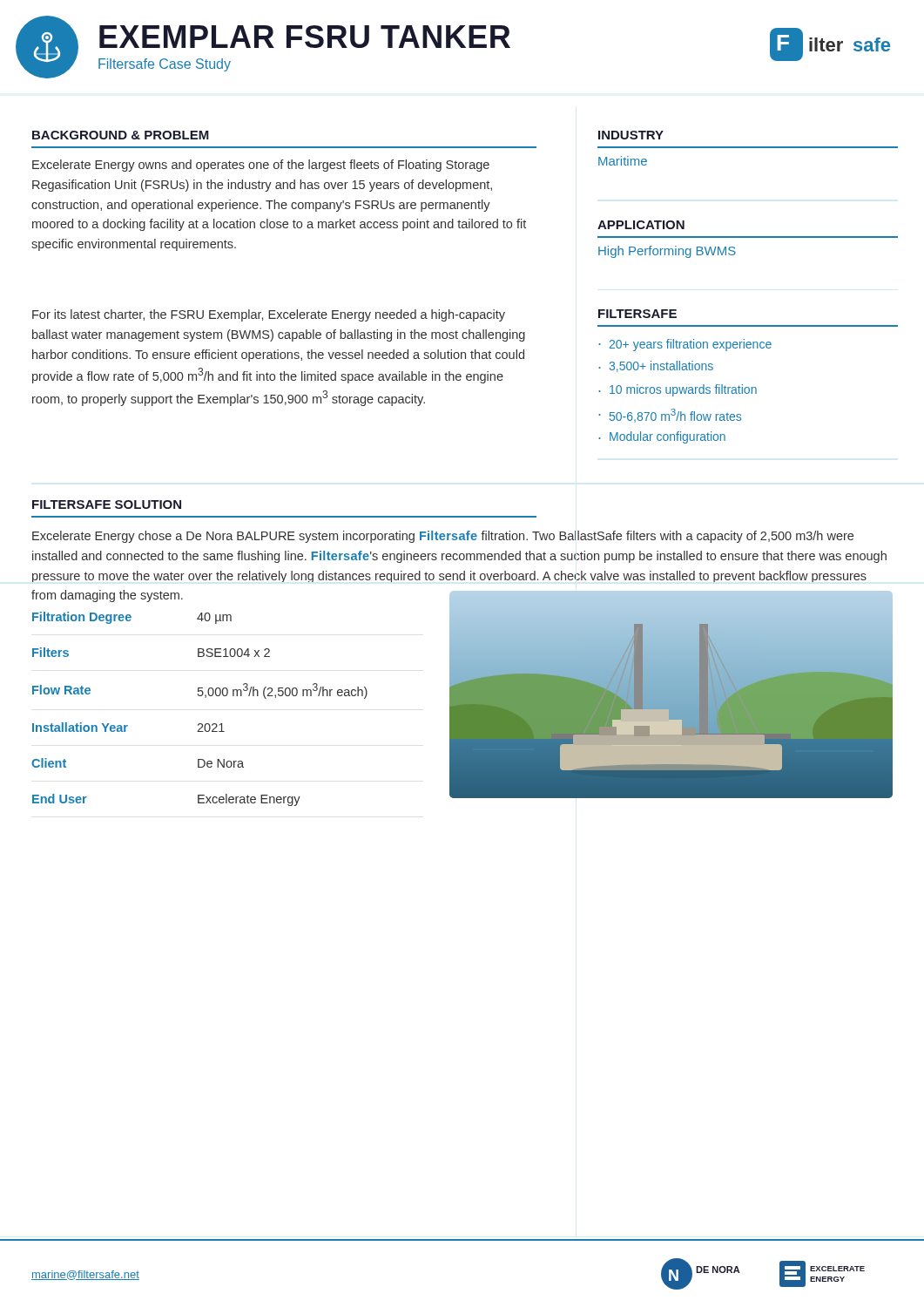This screenshot has height=1307, width=924.
Task: Navigate to the text starting "Excelerate Energy owns and operates one of"
Action: [x=282, y=205]
